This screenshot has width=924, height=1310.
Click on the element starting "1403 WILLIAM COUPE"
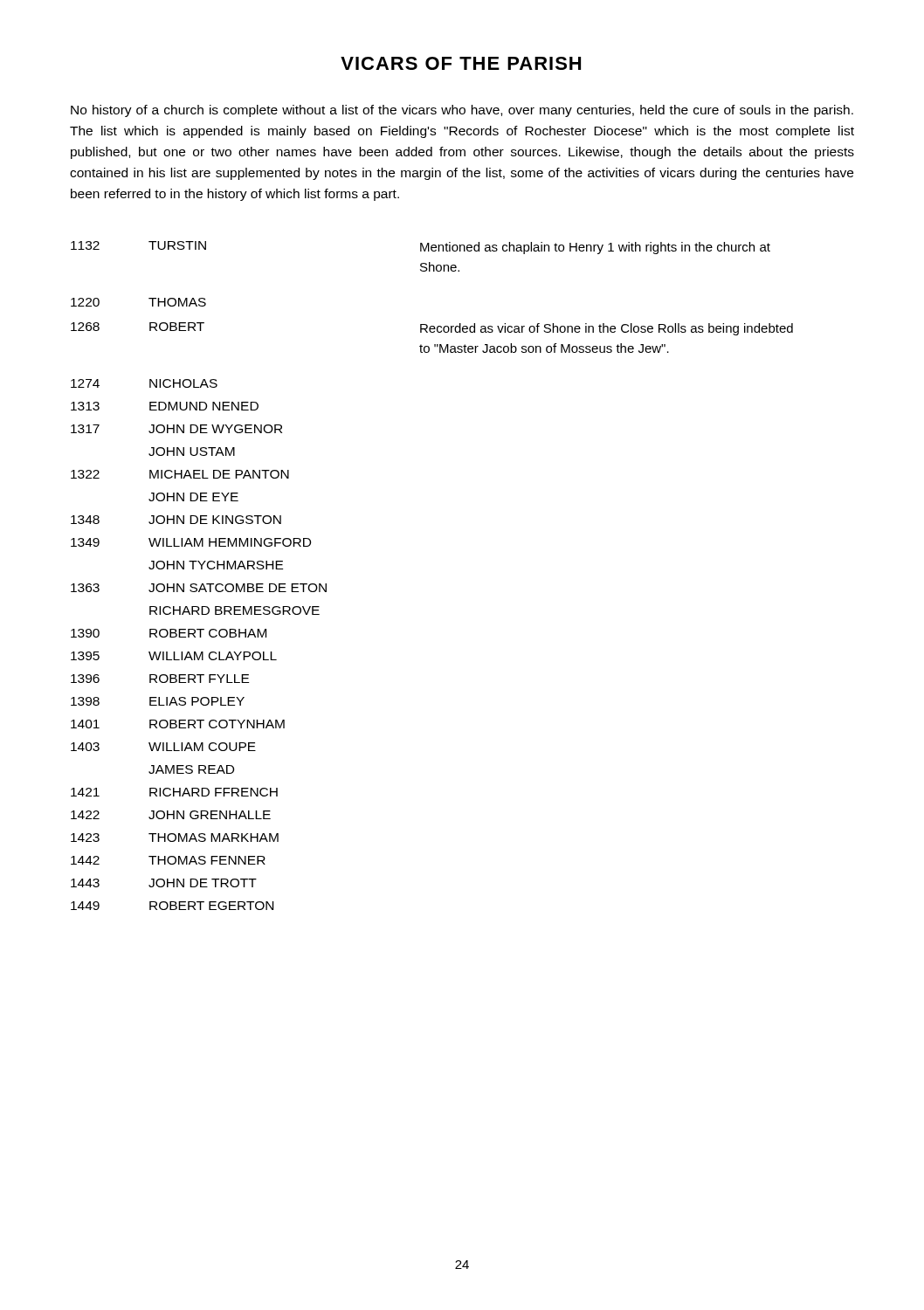coord(163,747)
